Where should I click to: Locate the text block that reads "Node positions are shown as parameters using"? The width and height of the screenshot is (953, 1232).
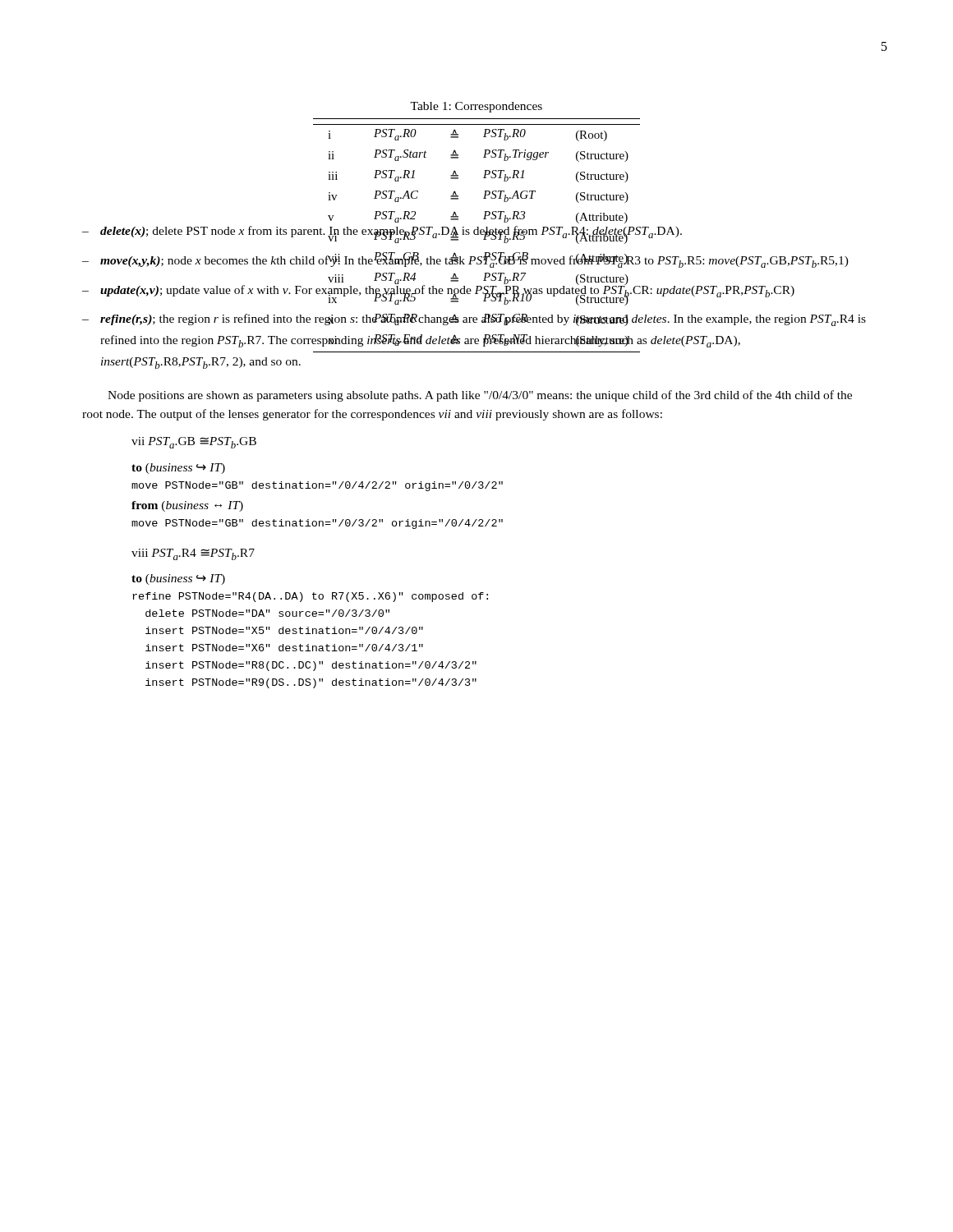(x=467, y=404)
